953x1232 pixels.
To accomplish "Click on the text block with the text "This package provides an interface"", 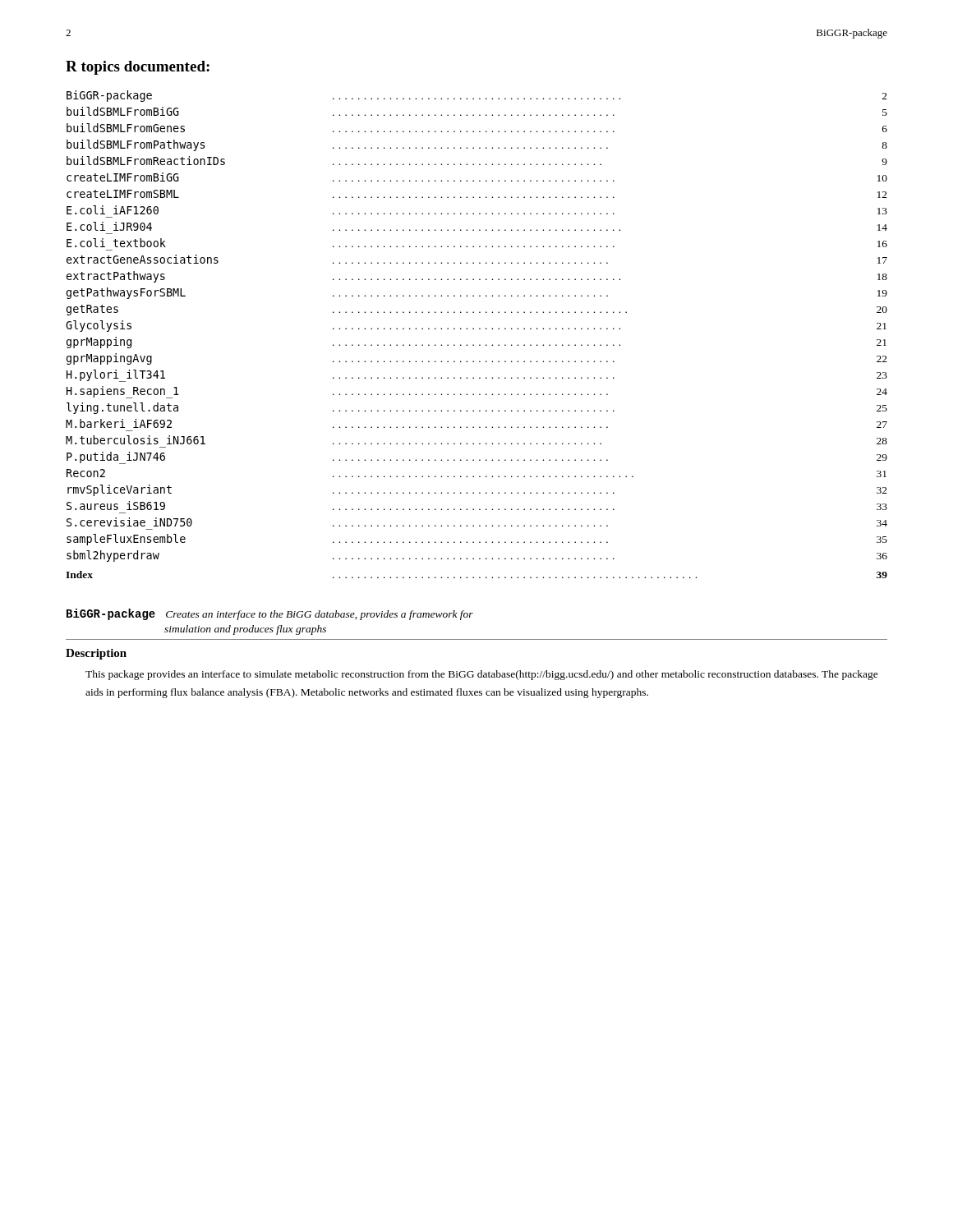I will pyautogui.click(x=482, y=683).
